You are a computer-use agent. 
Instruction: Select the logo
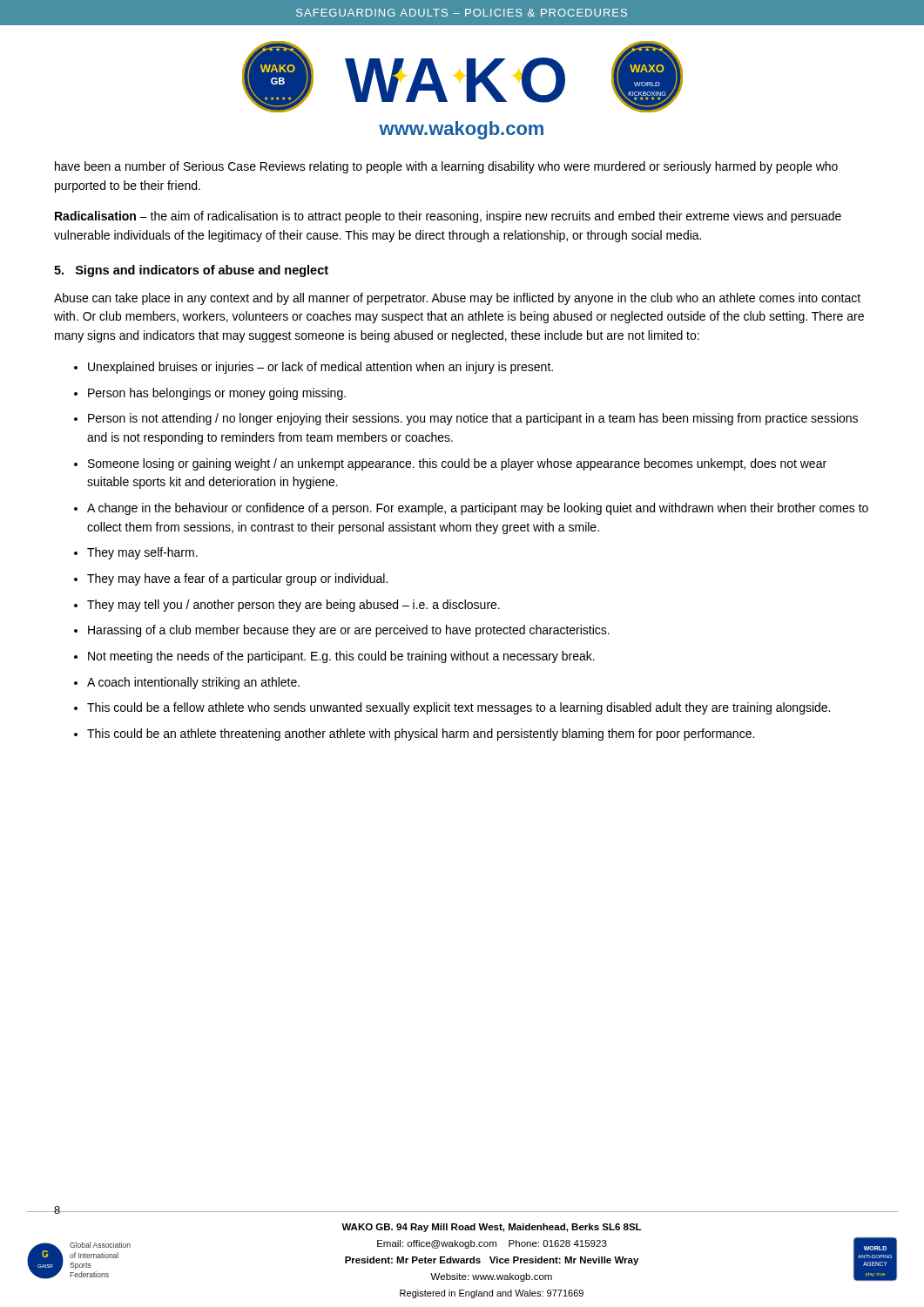tap(462, 70)
